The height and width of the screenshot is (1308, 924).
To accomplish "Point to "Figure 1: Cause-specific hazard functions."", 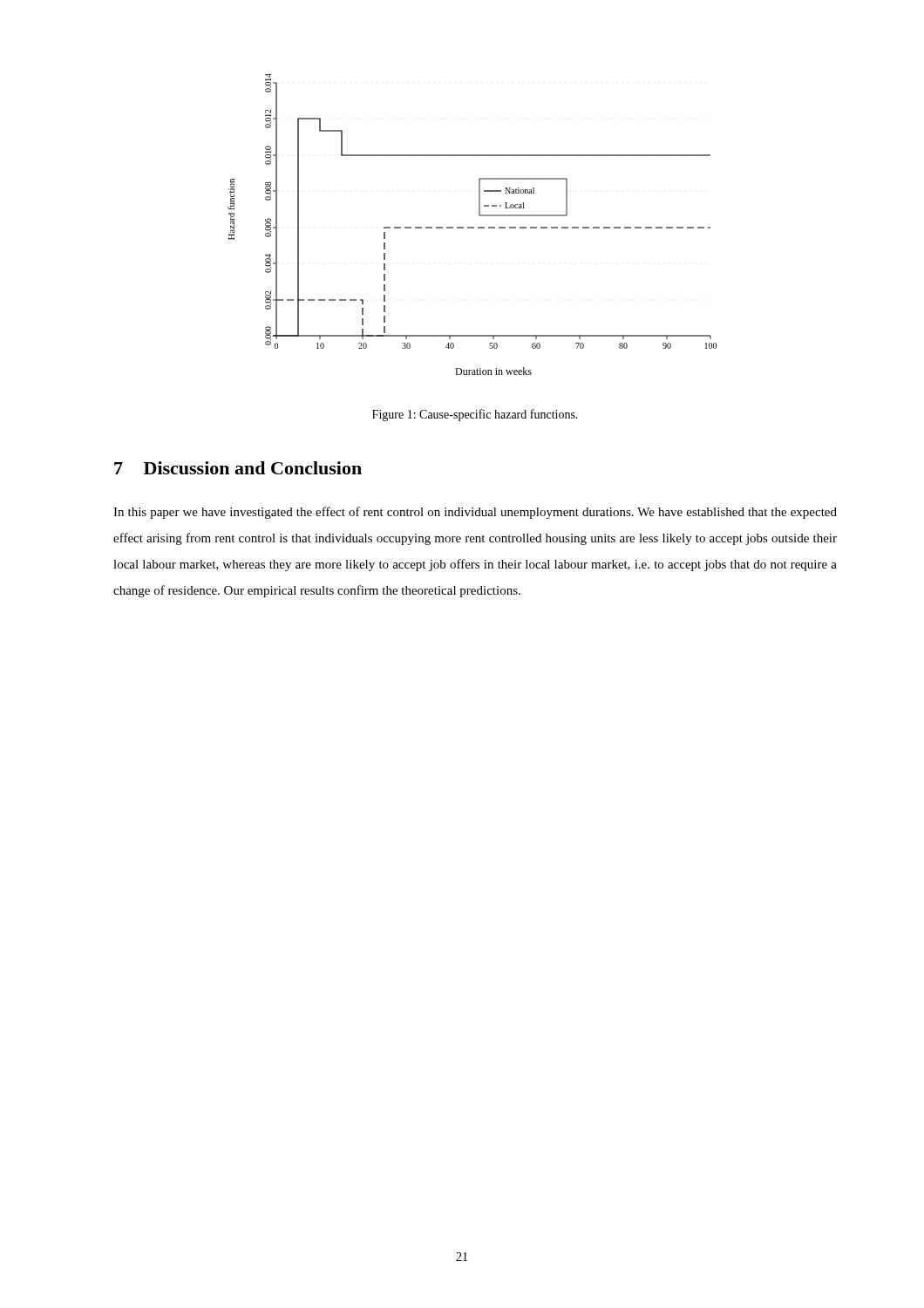I will [475, 415].
